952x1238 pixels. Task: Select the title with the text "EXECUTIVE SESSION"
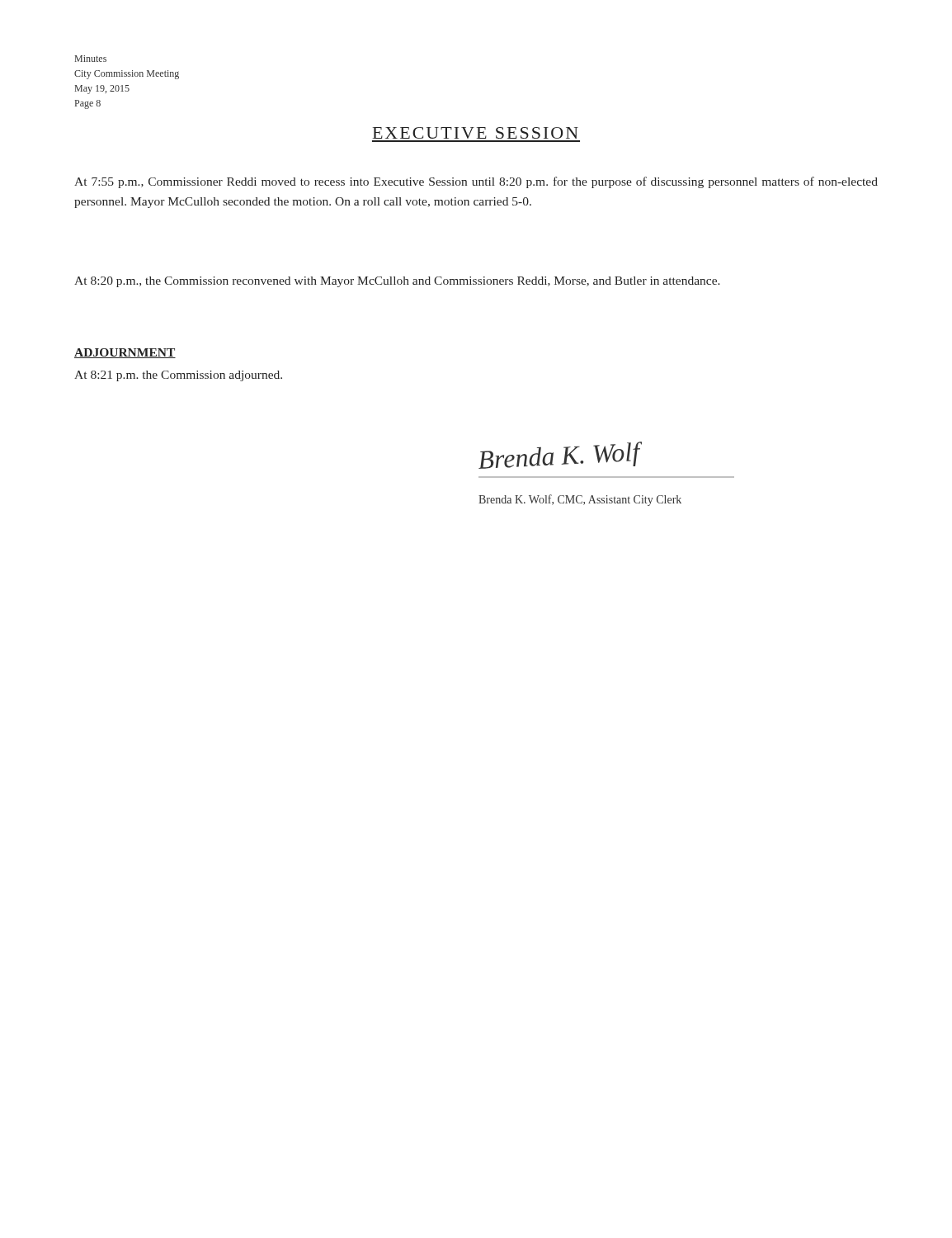[x=476, y=133]
